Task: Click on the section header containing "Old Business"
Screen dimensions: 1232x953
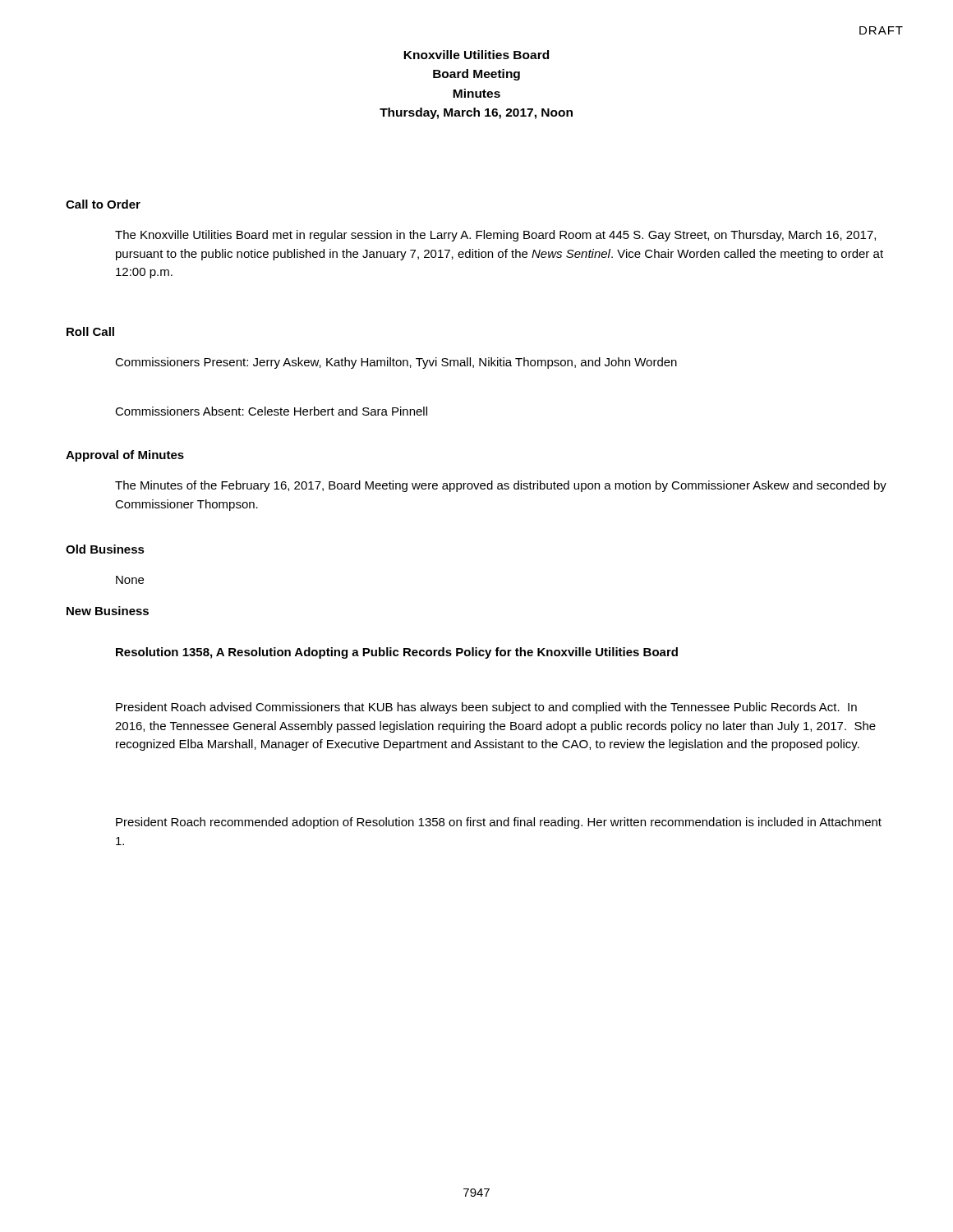Action: coord(105,549)
